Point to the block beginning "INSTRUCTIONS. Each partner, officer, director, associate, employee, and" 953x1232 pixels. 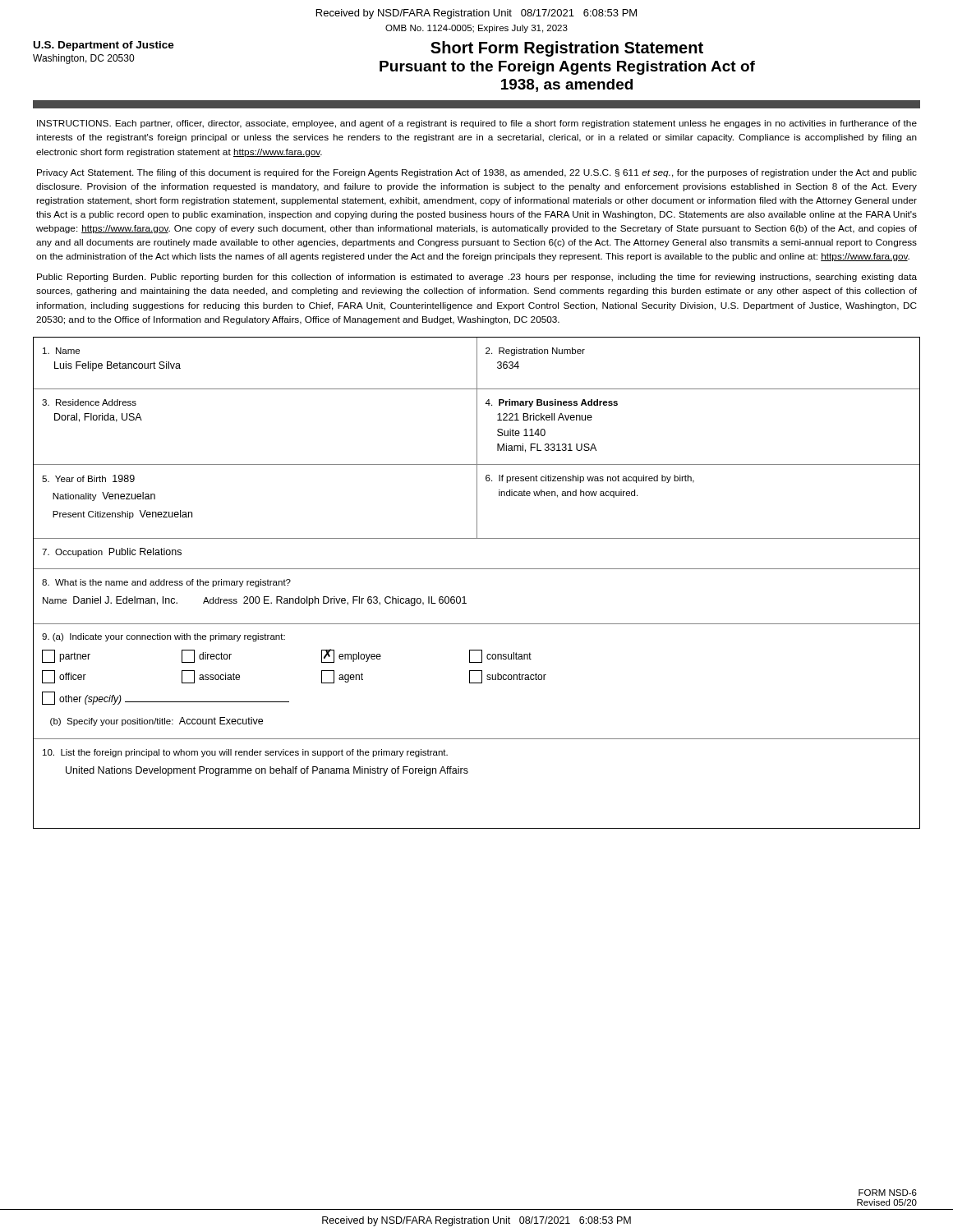[476, 222]
